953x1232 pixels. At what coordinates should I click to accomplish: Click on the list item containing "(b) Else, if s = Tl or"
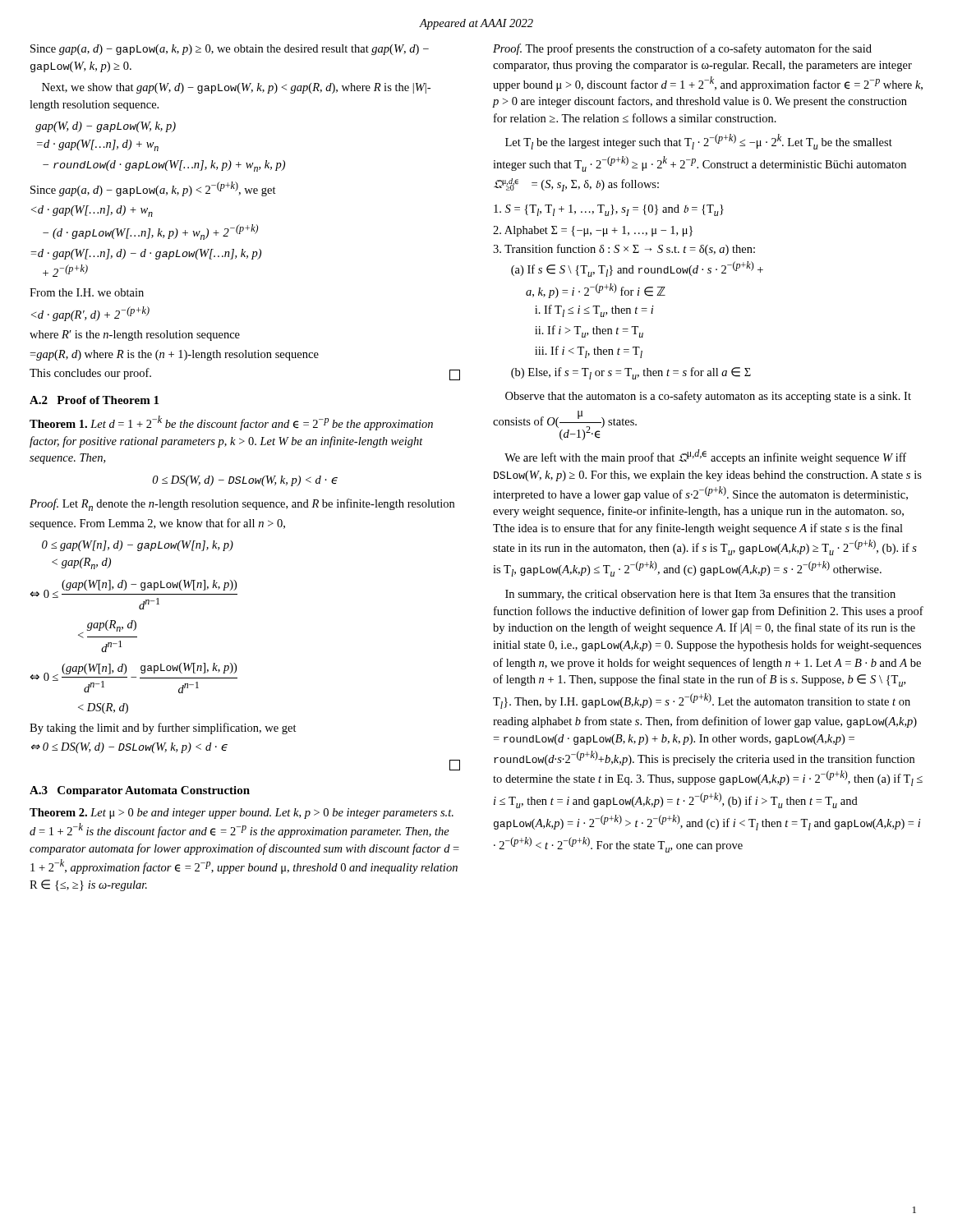tap(631, 373)
